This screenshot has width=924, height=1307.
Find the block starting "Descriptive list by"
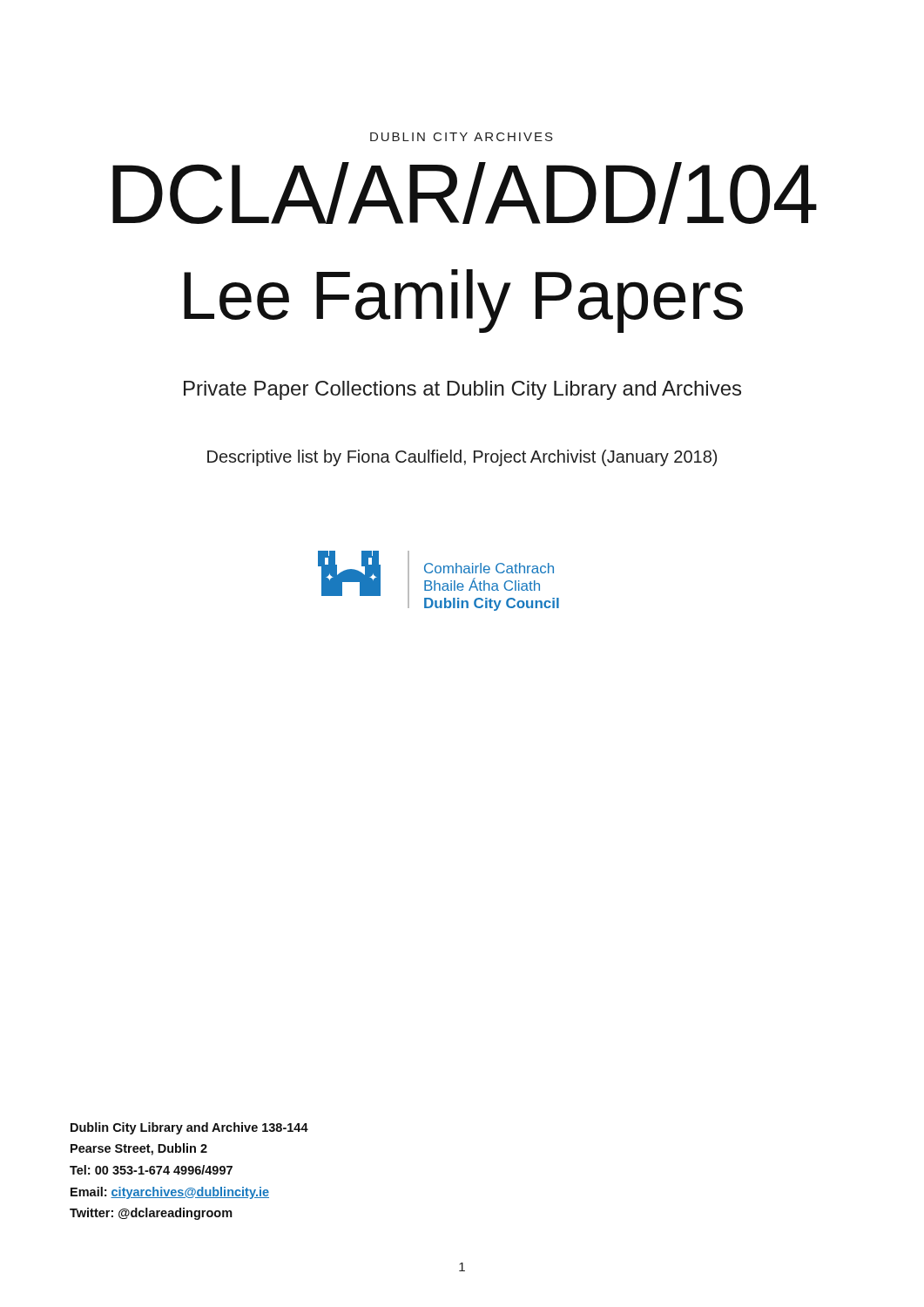click(x=462, y=457)
